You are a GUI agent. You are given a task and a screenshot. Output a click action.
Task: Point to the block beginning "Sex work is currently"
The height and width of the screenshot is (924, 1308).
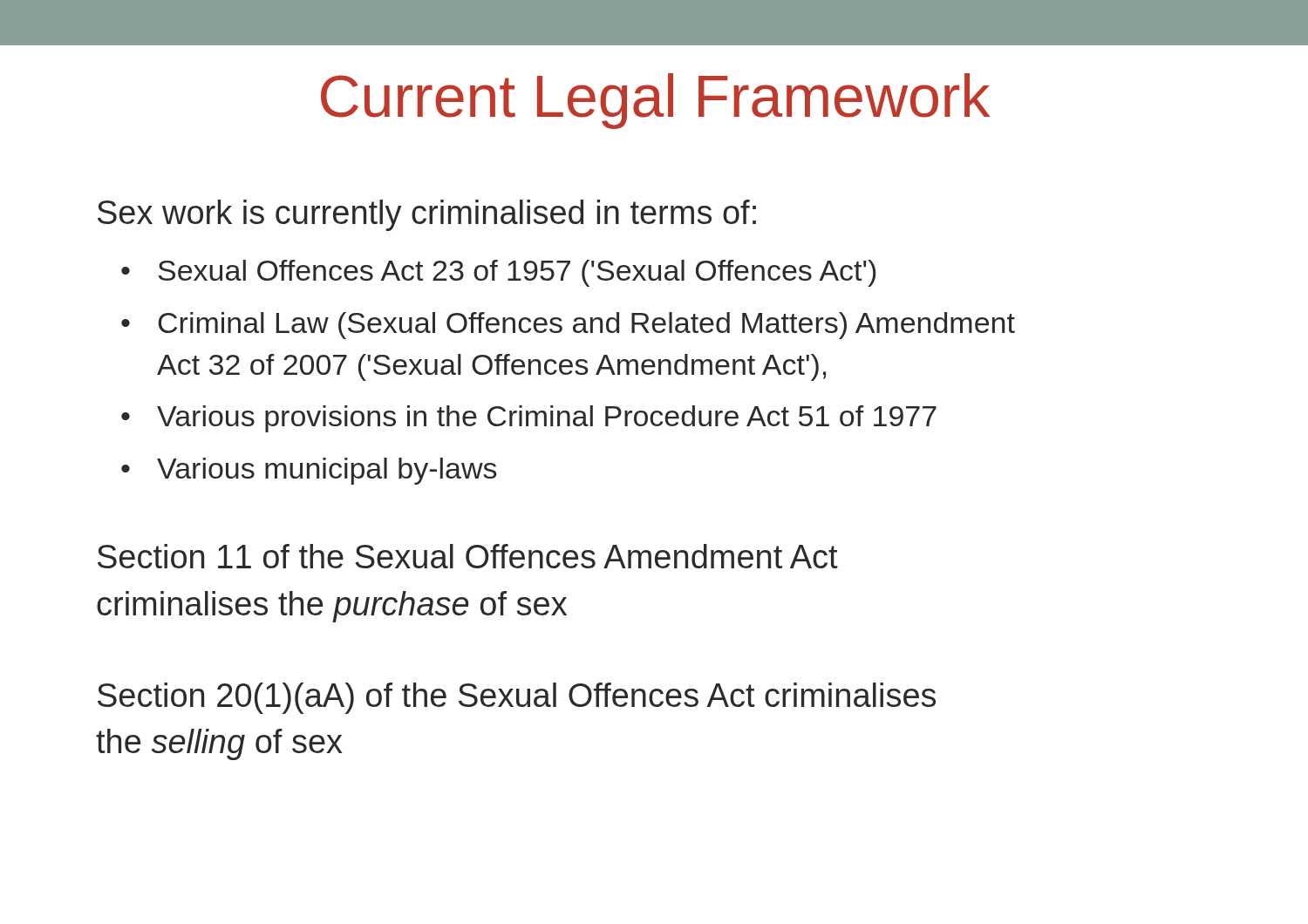coord(654,213)
